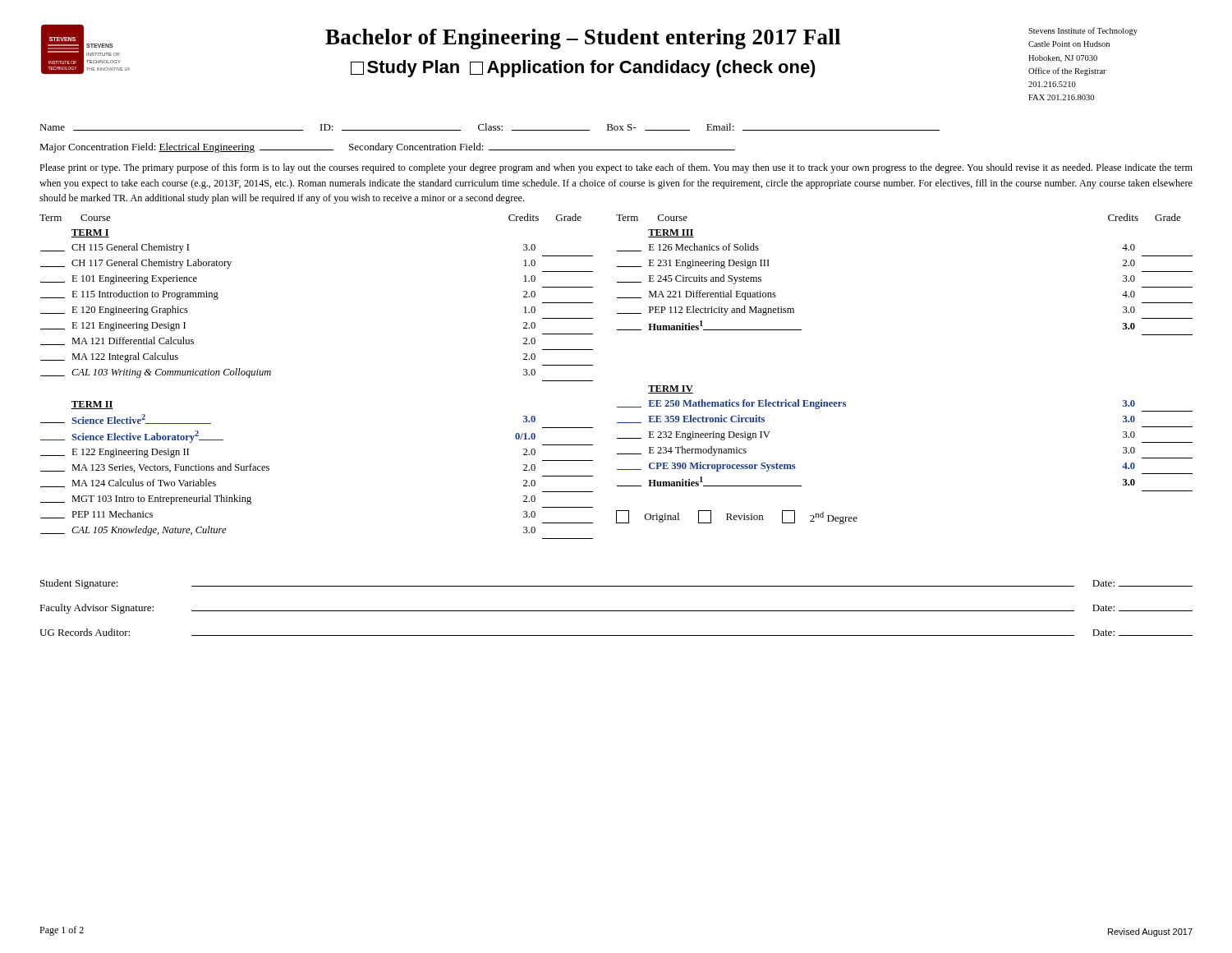The width and height of the screenshot is (1232, 953).
Task: Locate the text starting "Faculty Advisor Signature: Date:"
Action: tap(616, 606)
